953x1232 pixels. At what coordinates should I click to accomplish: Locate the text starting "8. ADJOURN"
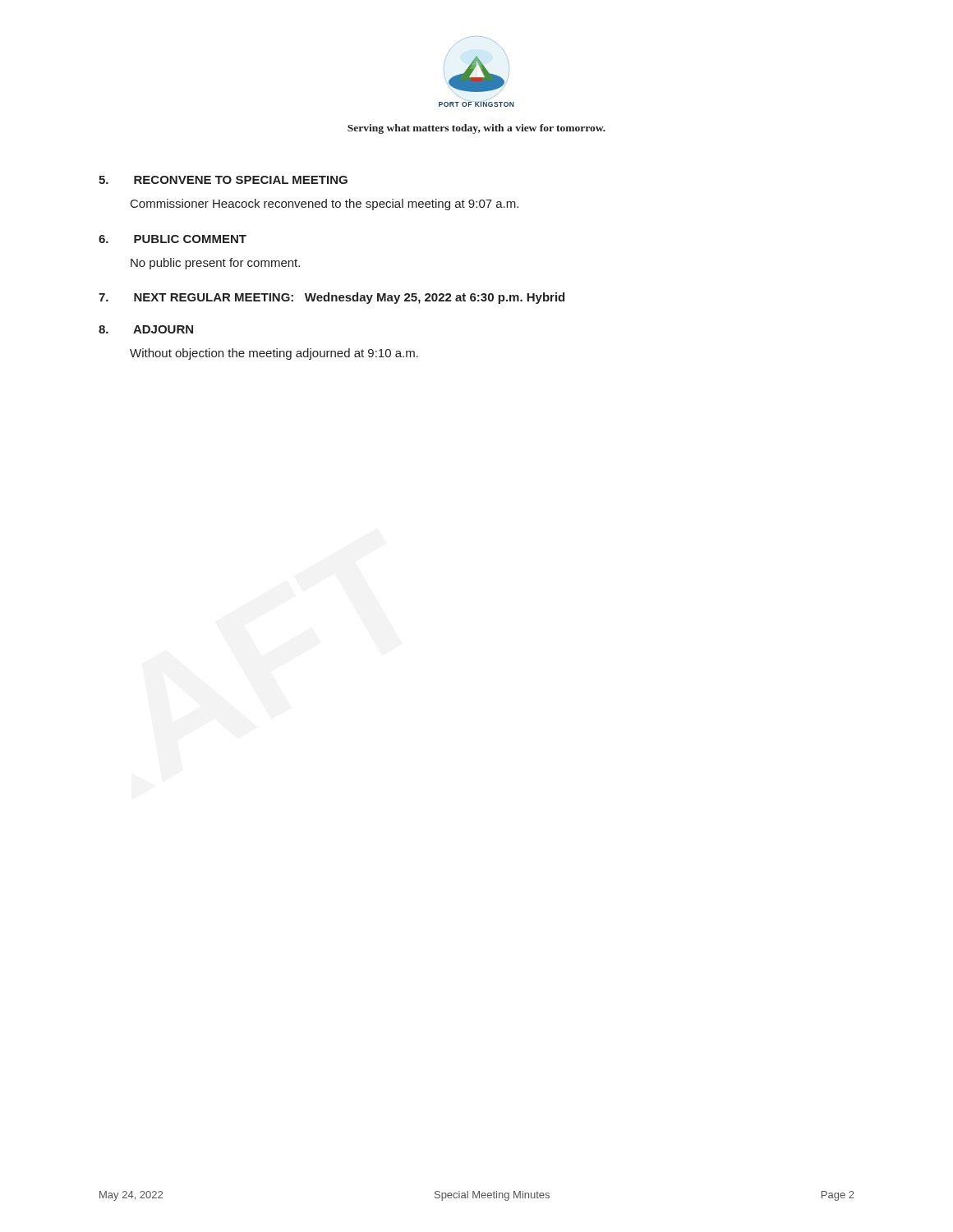click(x=146, y=329)
